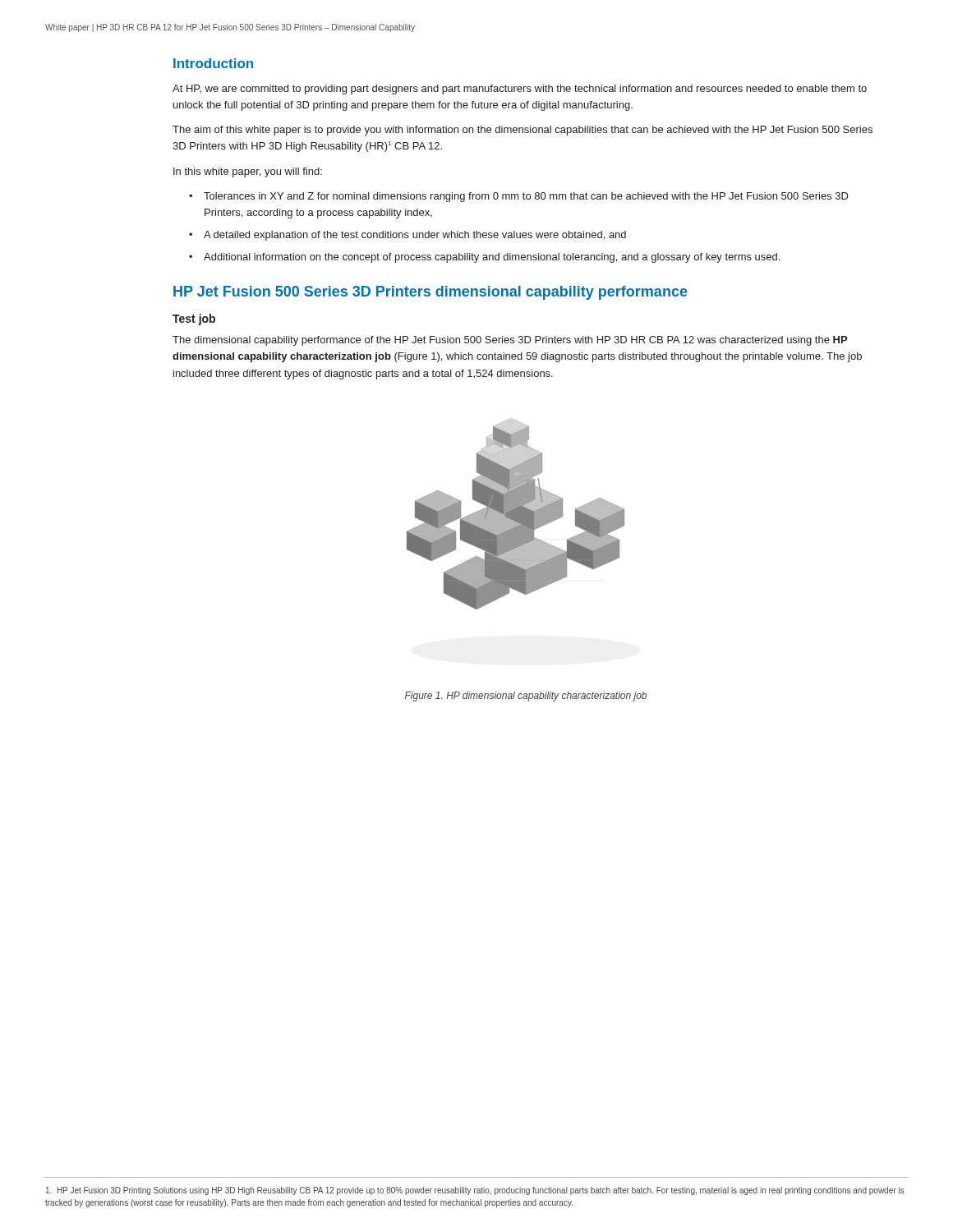This screenshot has width=953, height=1232.
Task: Find the list item that says "A detailed explanation of"
Action: click(415, 234)
